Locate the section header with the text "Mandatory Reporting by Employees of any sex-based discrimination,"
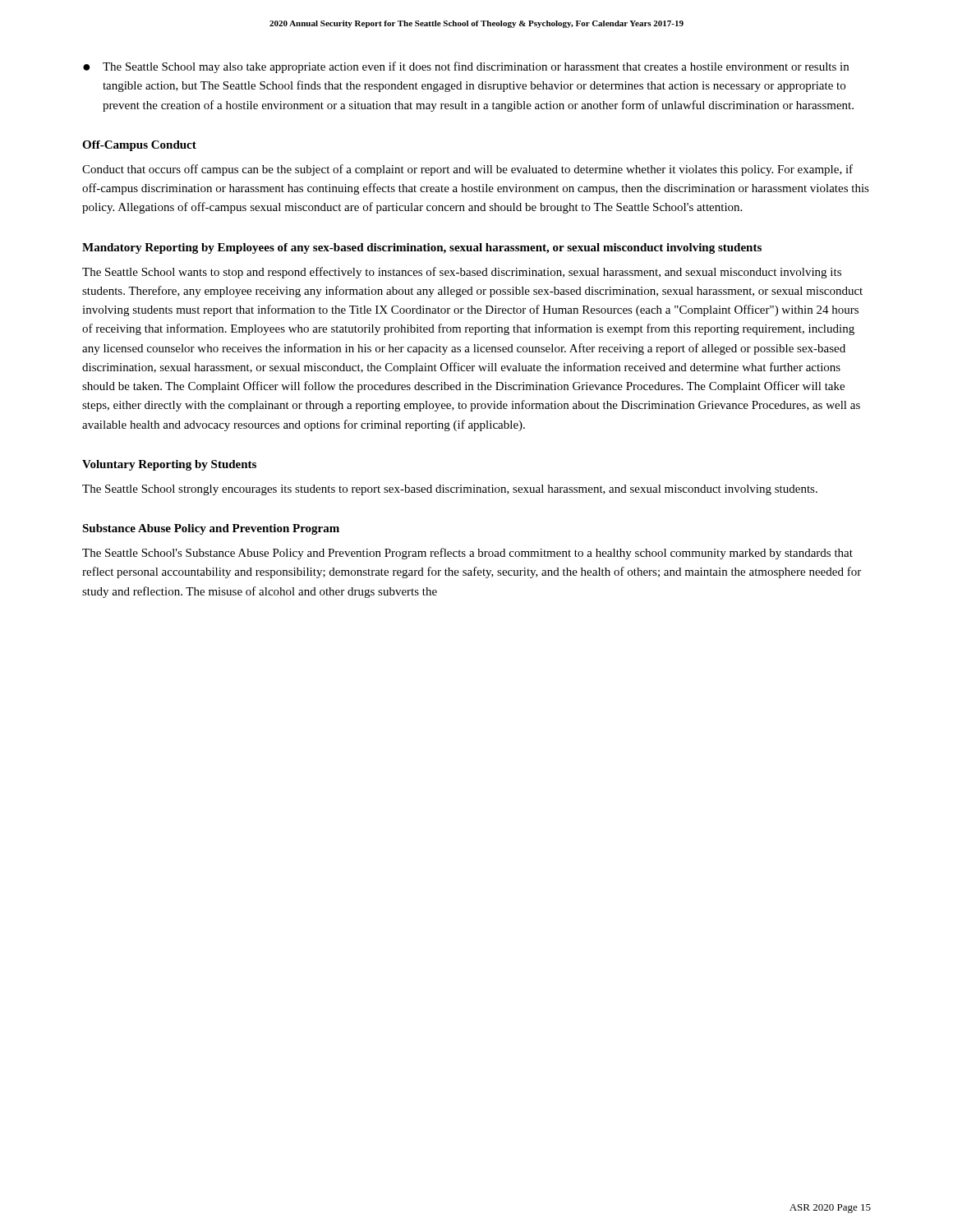The height and width of the screenshot is (1232, 953). tap(422, 247)
